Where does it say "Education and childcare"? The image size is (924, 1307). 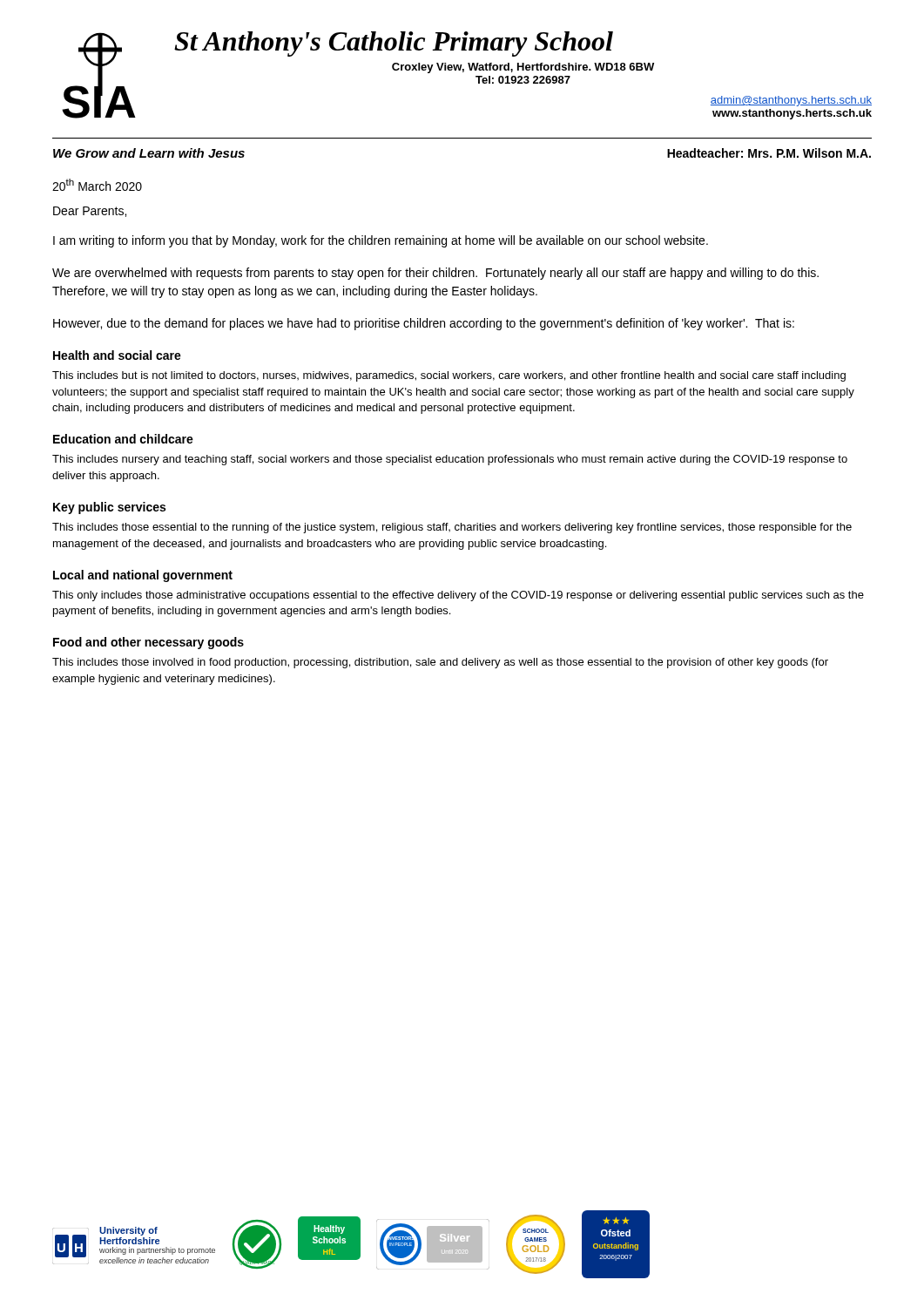[x=123, y=439]
